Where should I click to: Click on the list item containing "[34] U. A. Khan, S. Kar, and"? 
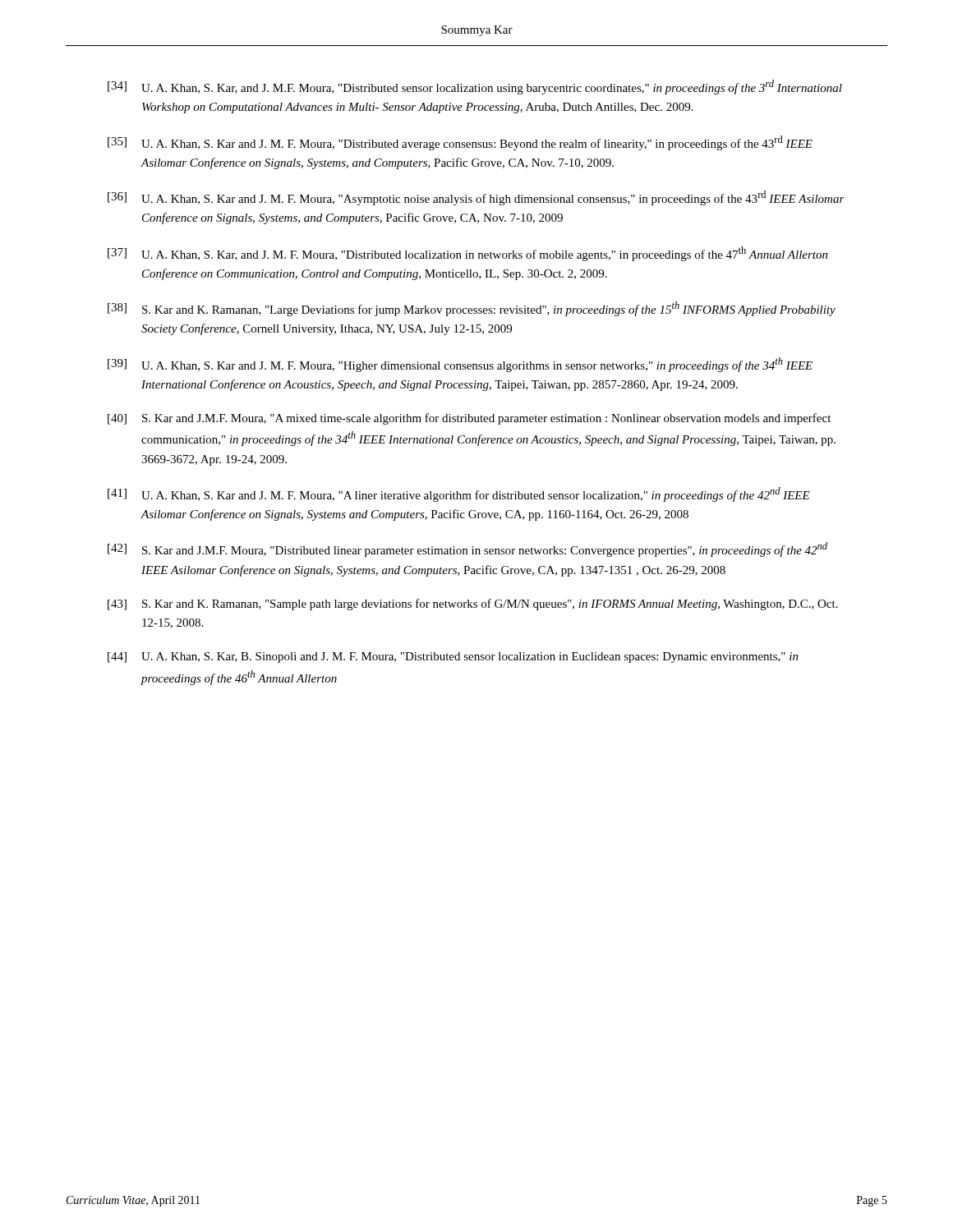coord(476,97)
